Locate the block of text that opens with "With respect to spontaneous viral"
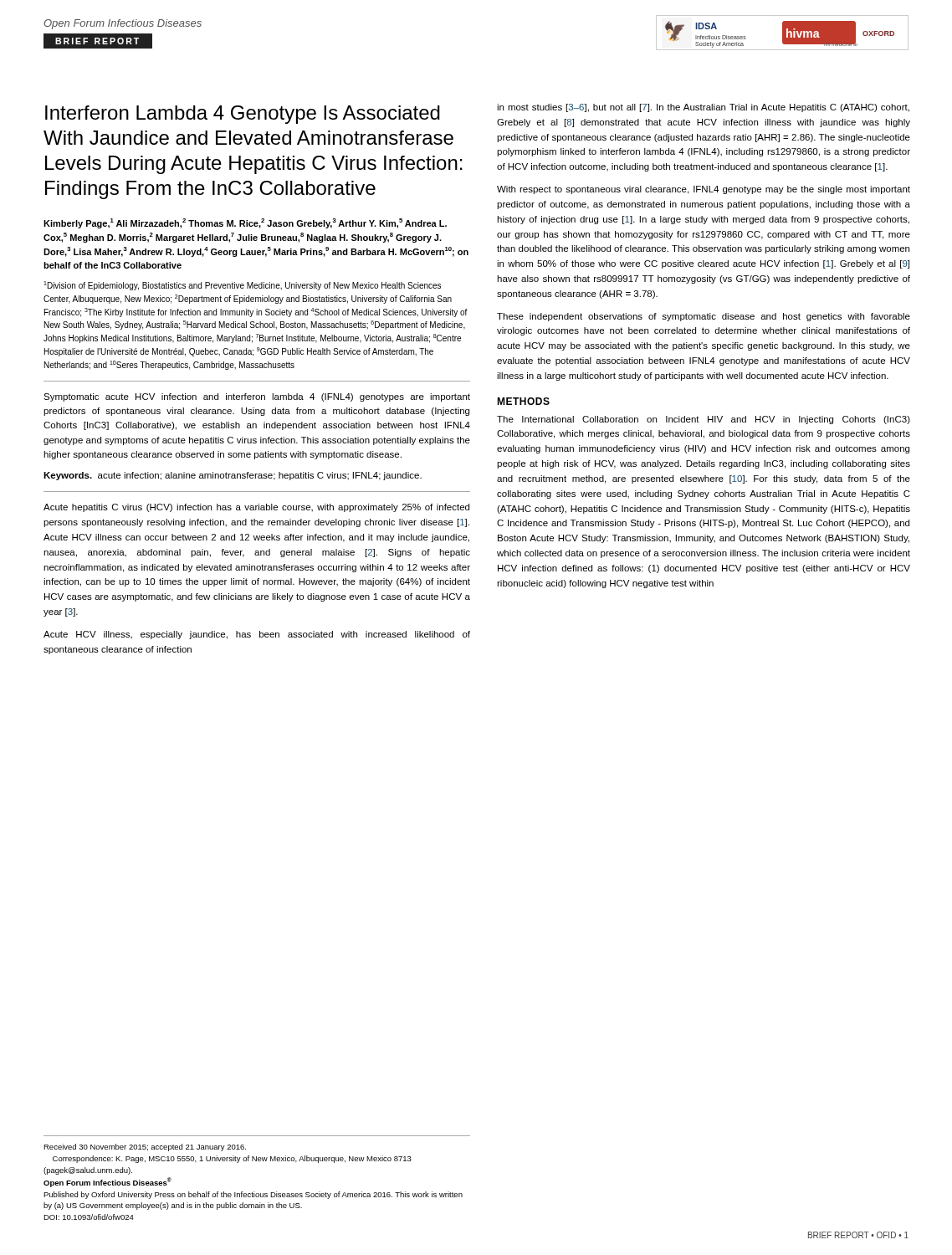 [704, 241]
